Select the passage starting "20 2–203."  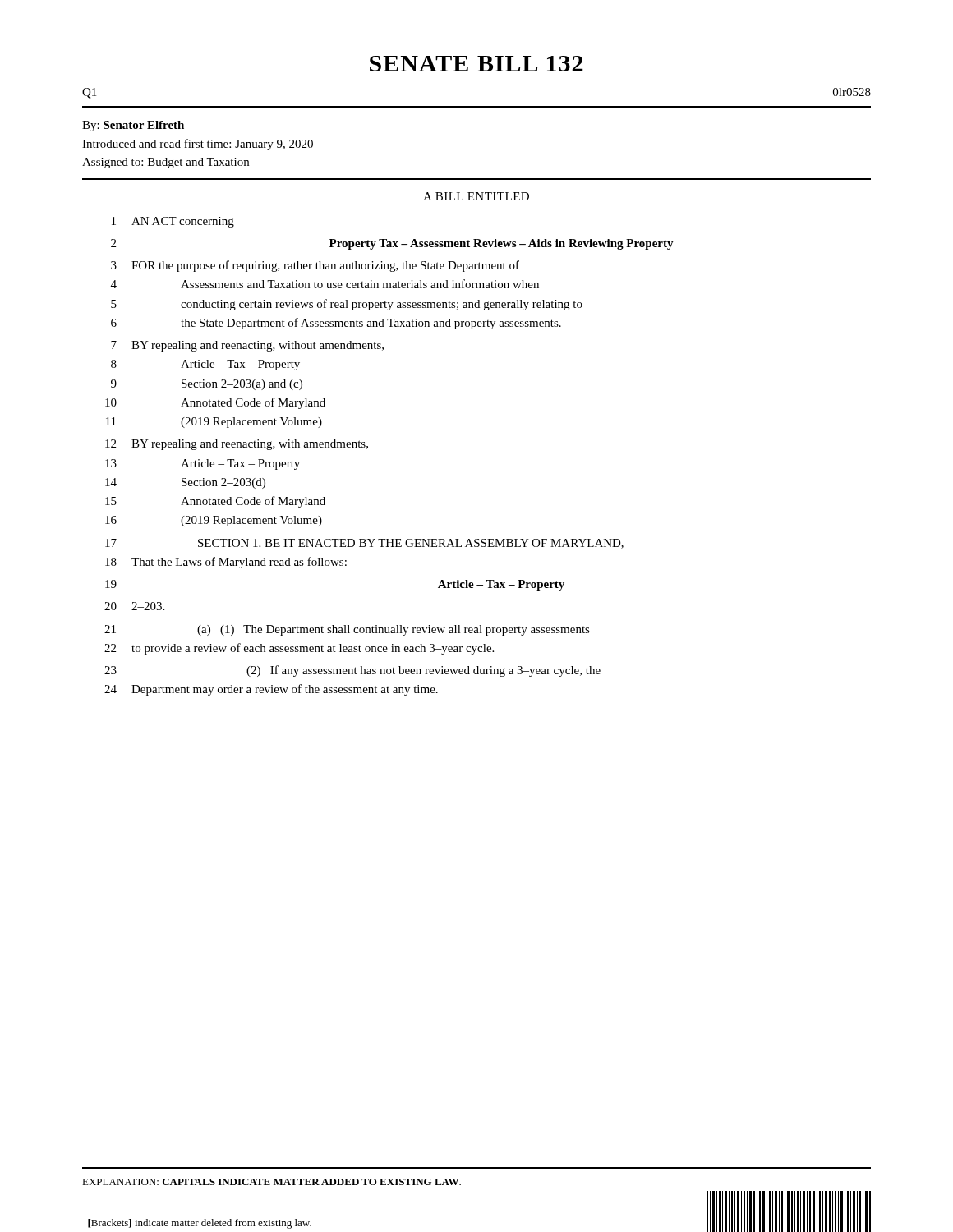point(134,606)
